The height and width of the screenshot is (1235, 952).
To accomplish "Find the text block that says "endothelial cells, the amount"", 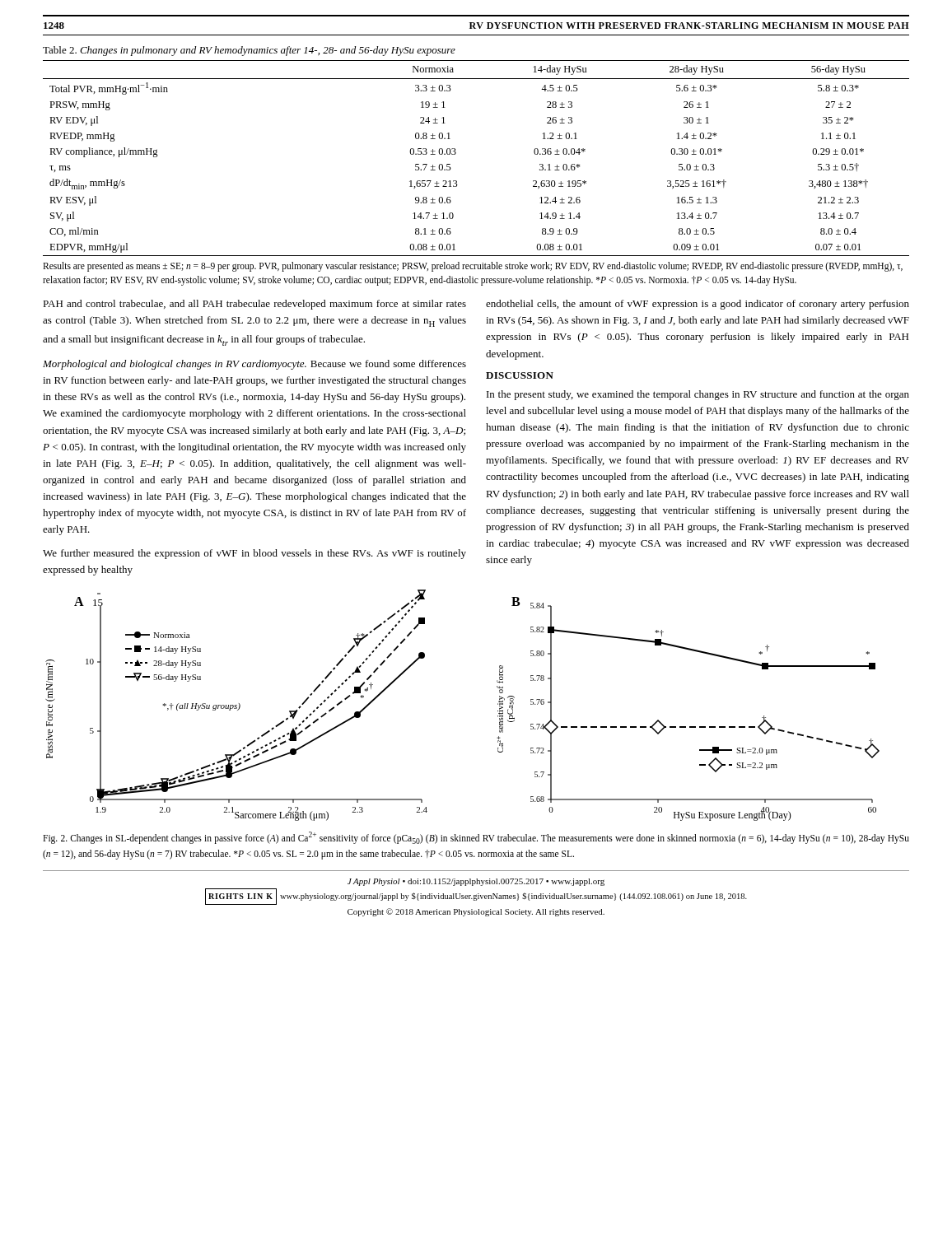I will 698,328.
